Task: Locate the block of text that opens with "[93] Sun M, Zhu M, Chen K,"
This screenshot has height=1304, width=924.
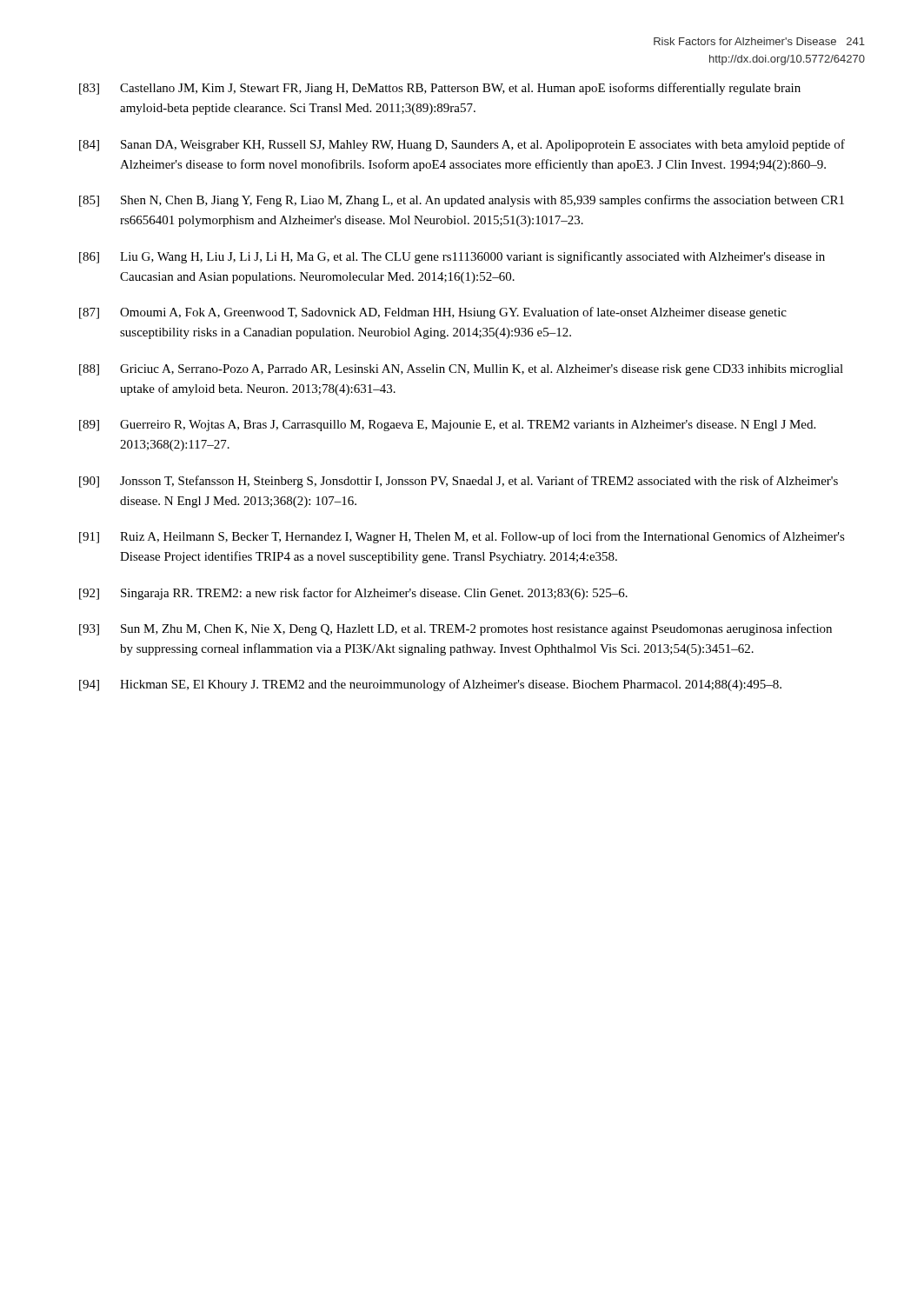Action: pyautogui.click(x=462, y=639)
